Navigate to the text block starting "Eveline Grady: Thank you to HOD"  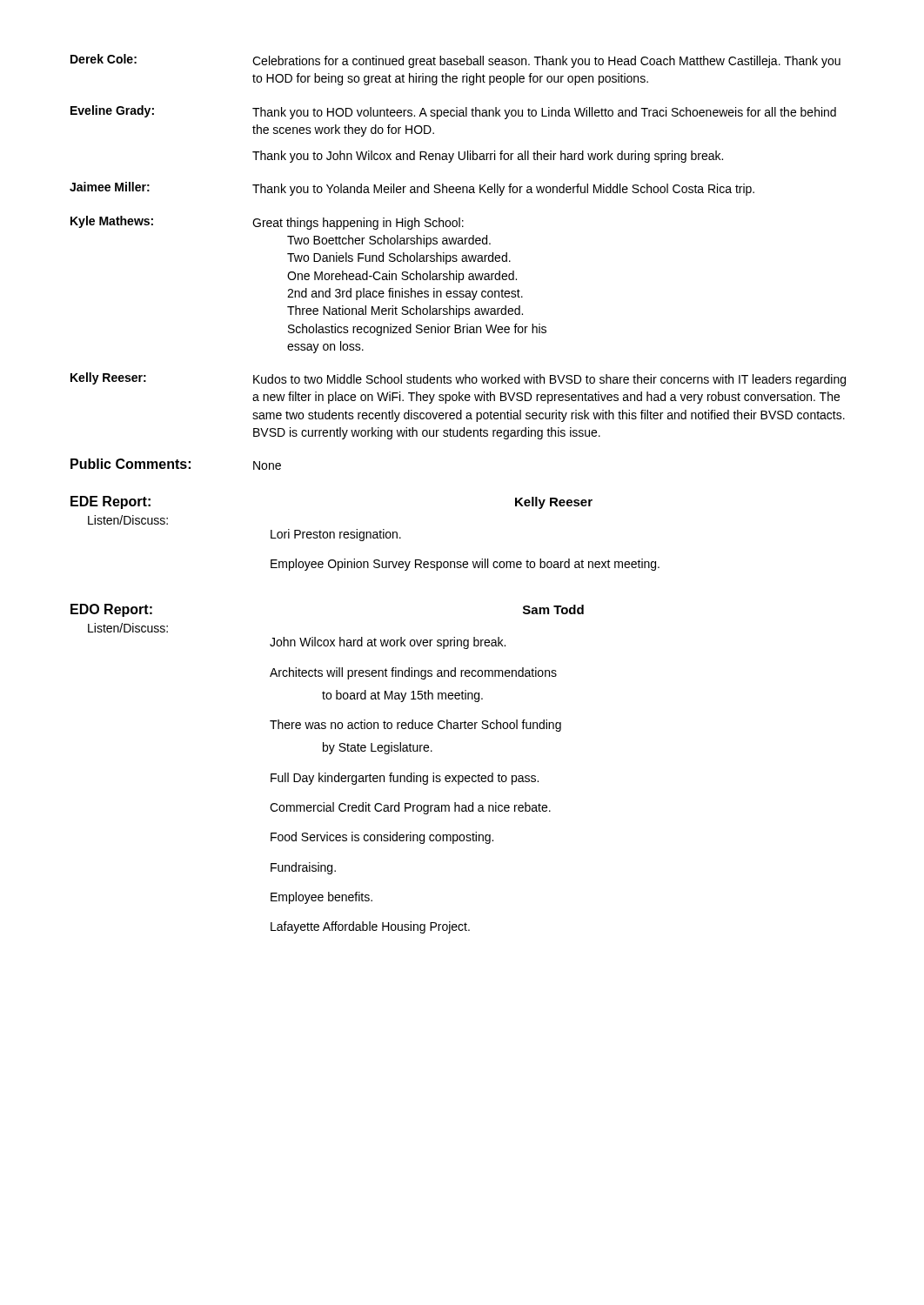pyautogui.click(x=453, y=112)
